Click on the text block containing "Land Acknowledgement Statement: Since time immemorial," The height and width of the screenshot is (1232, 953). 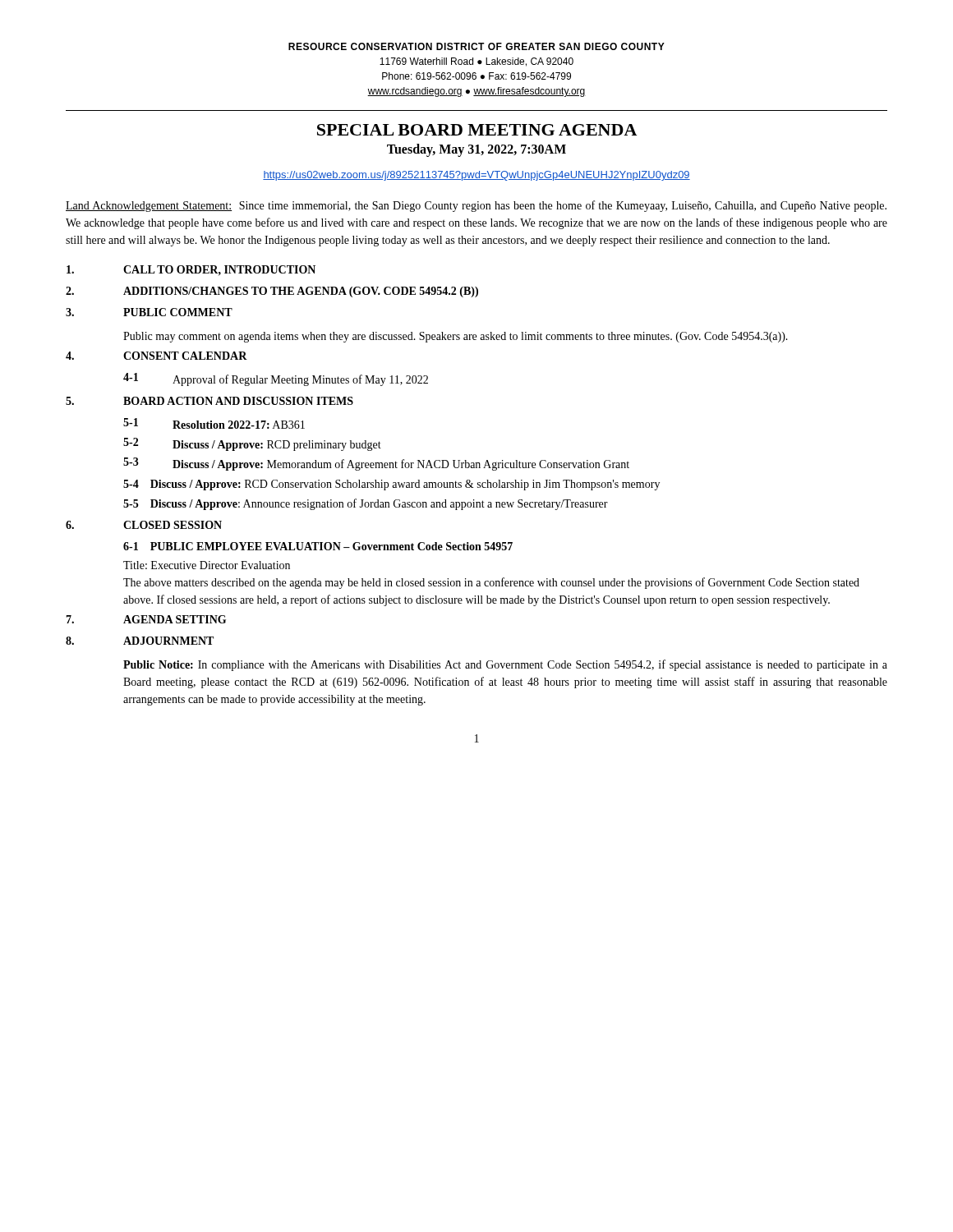point(476,223)
